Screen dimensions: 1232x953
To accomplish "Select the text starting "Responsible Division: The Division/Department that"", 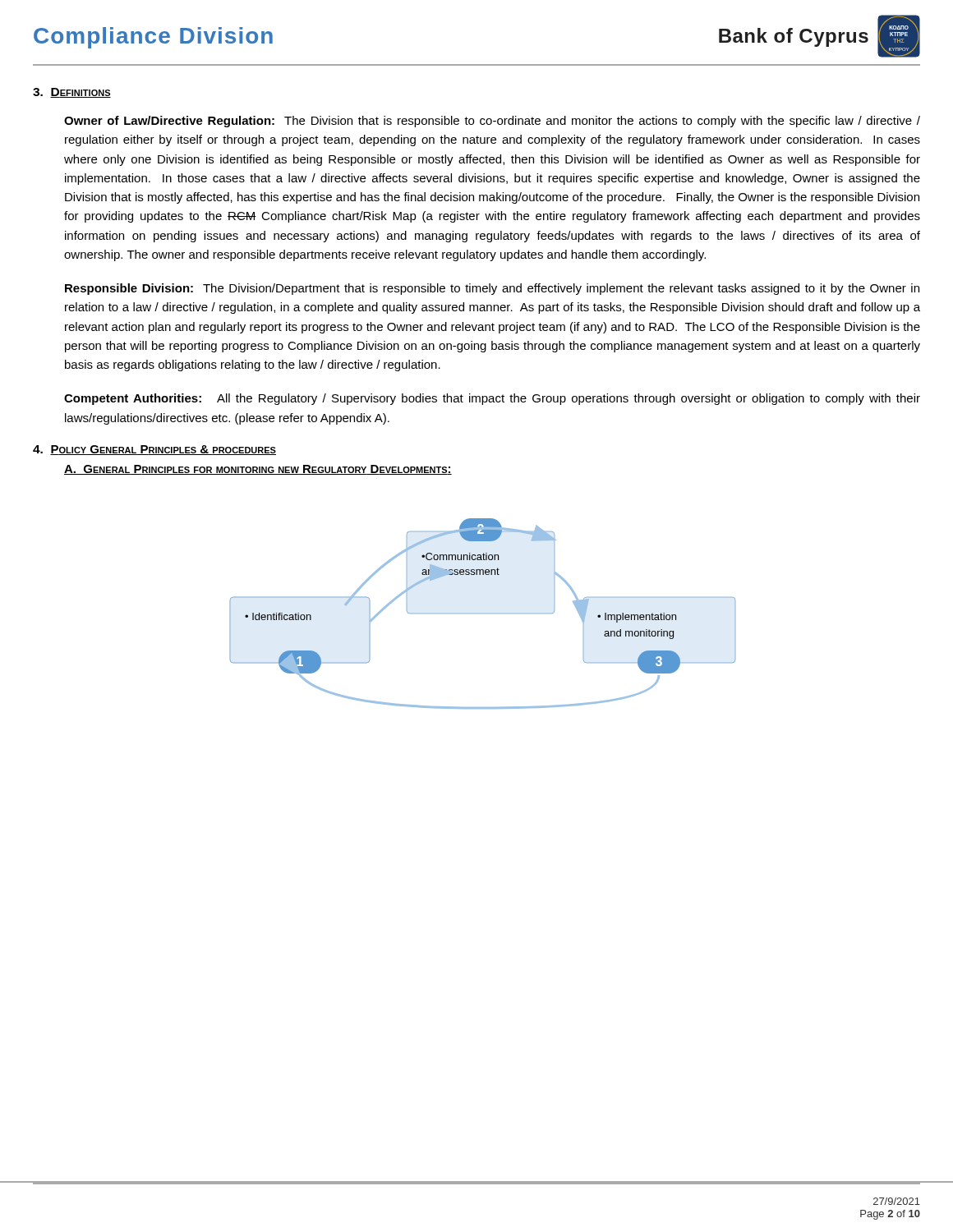I will 492,326.
